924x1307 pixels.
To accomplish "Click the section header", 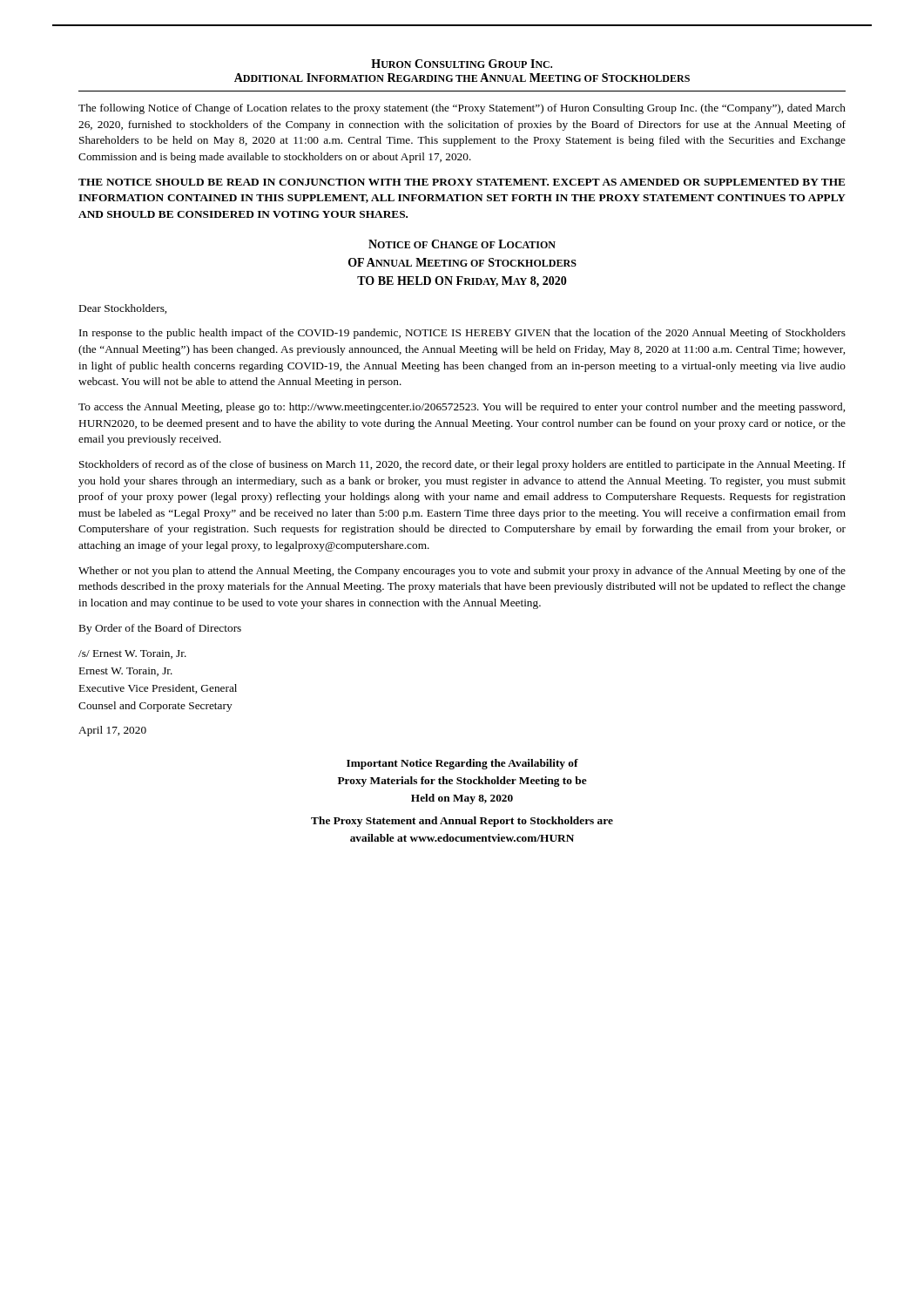I will tap(462, 262).
